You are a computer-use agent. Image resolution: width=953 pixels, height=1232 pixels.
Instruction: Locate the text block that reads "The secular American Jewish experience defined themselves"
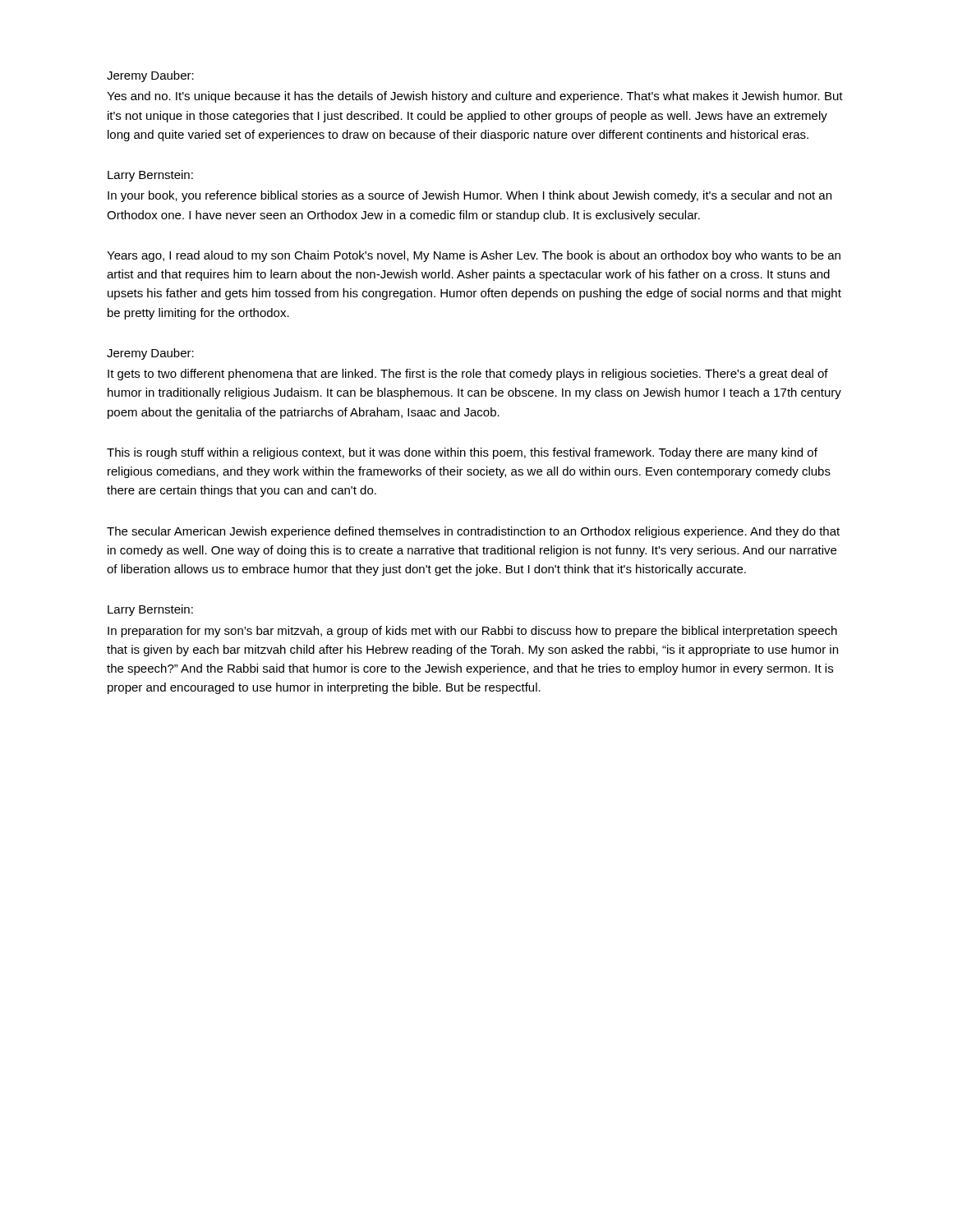coord(476,550)
